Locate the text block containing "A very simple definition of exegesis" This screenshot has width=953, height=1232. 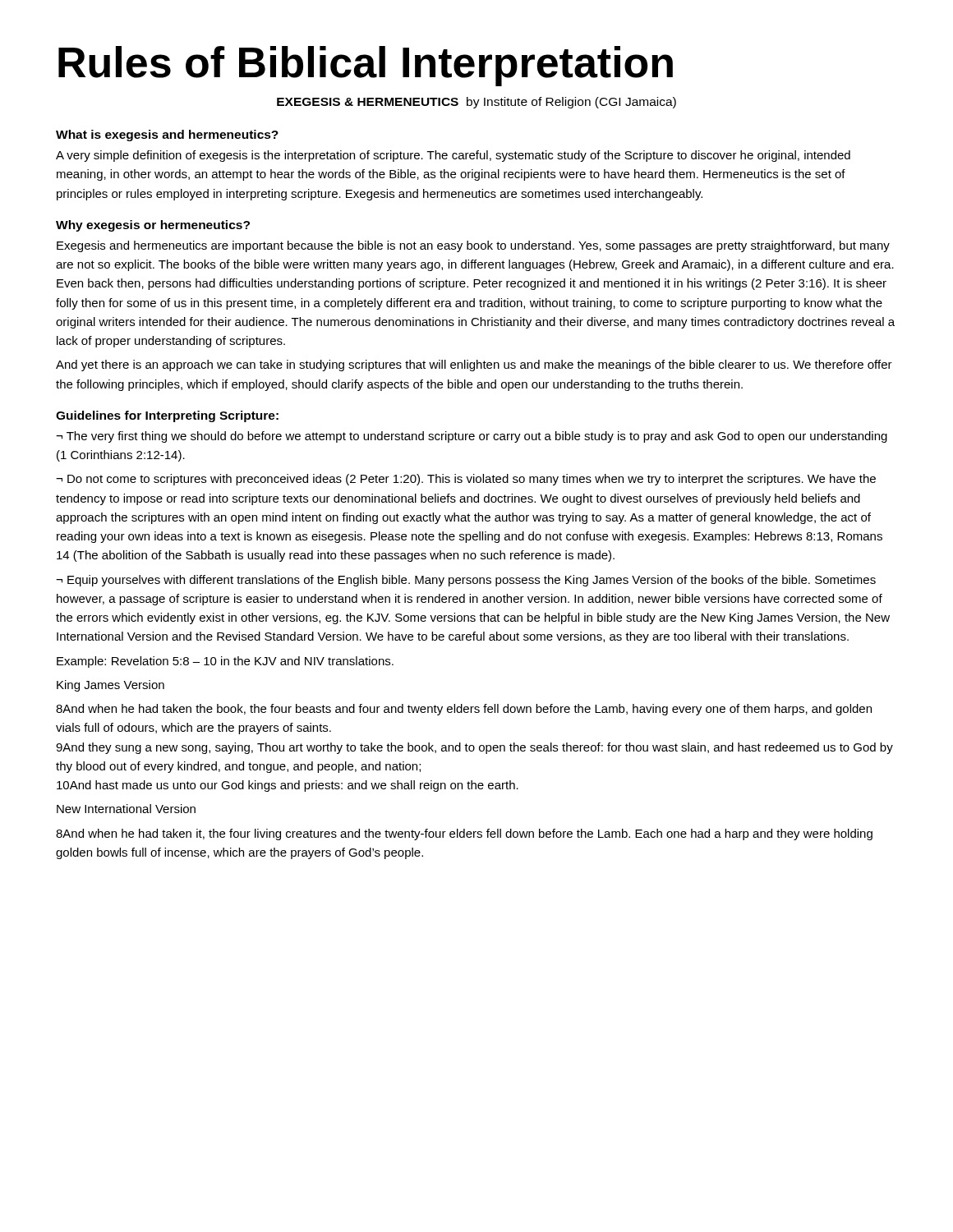[x=453, y=174]
